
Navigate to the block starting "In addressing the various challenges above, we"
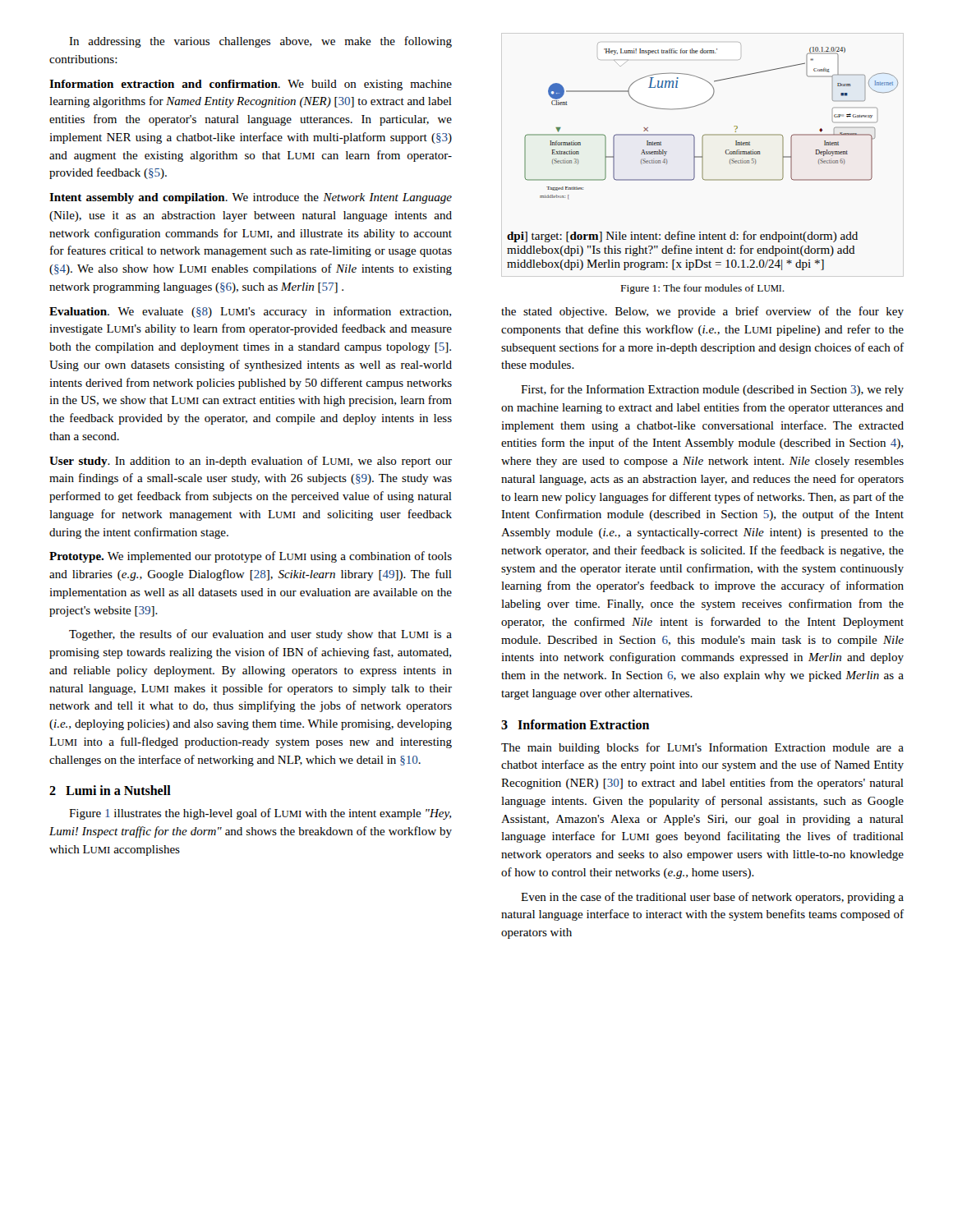pos(251,51)
